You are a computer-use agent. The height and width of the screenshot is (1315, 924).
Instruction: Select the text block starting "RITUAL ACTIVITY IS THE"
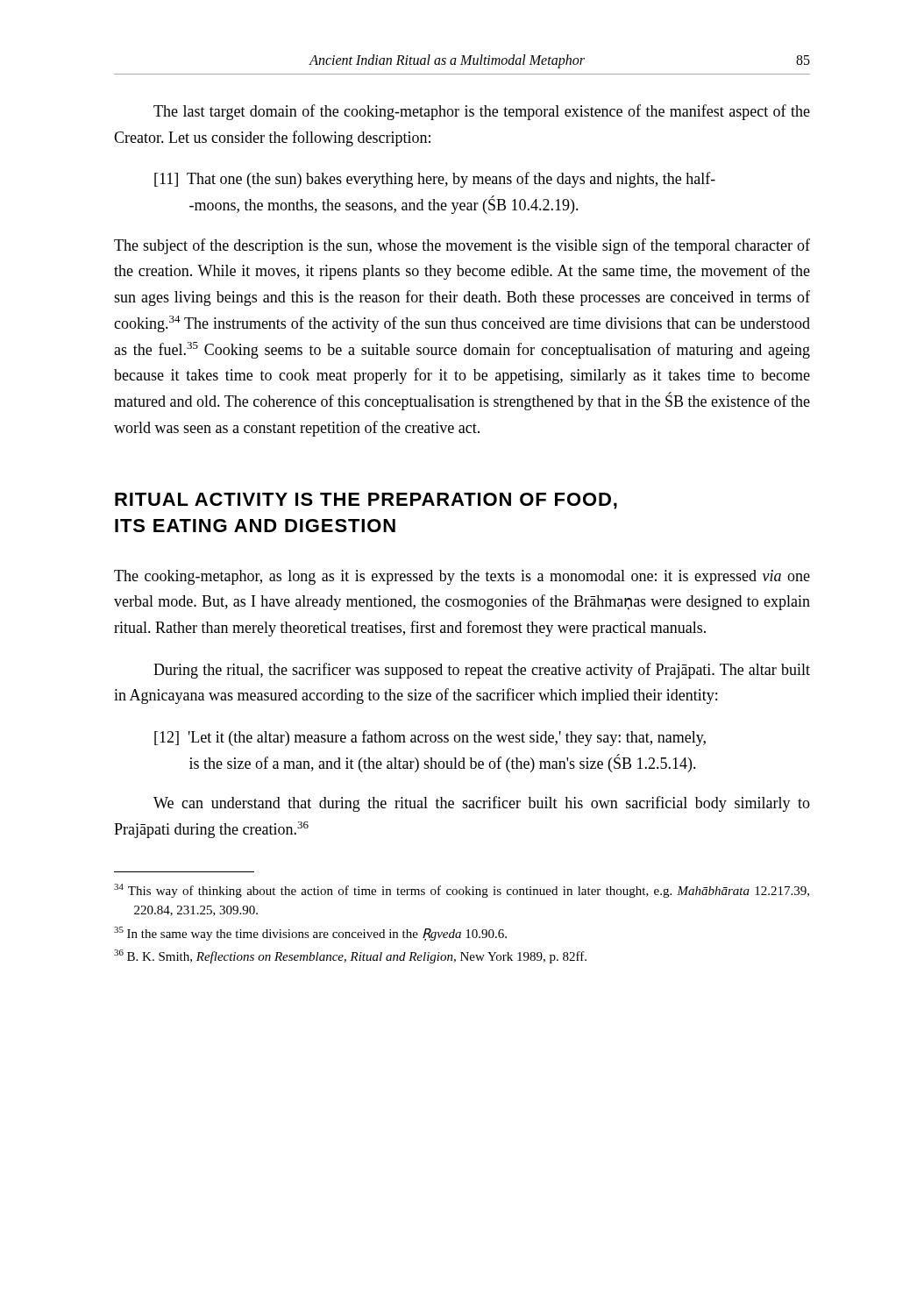click(366, 513)
